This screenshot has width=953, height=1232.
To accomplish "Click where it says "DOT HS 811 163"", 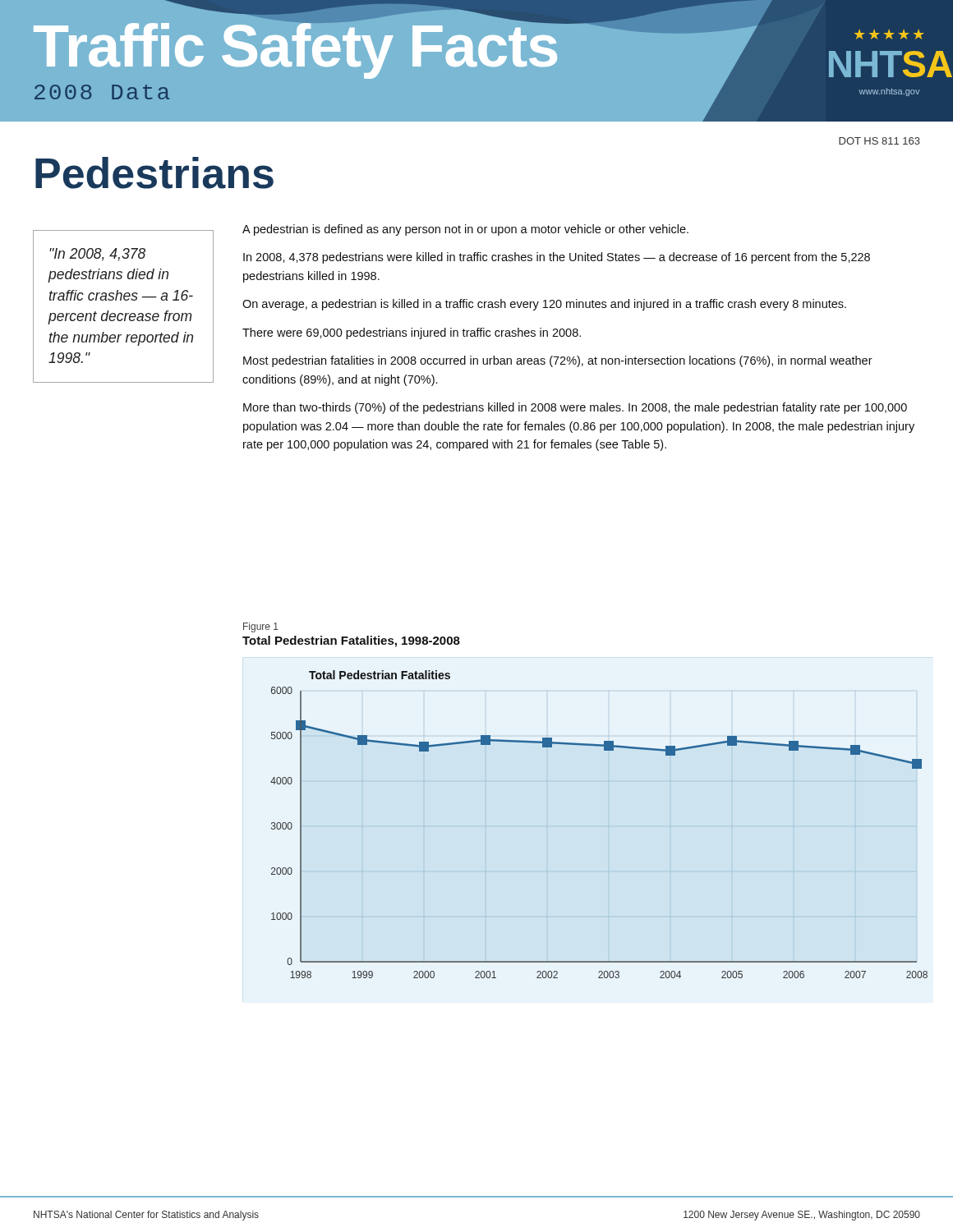I will point(879,141).
